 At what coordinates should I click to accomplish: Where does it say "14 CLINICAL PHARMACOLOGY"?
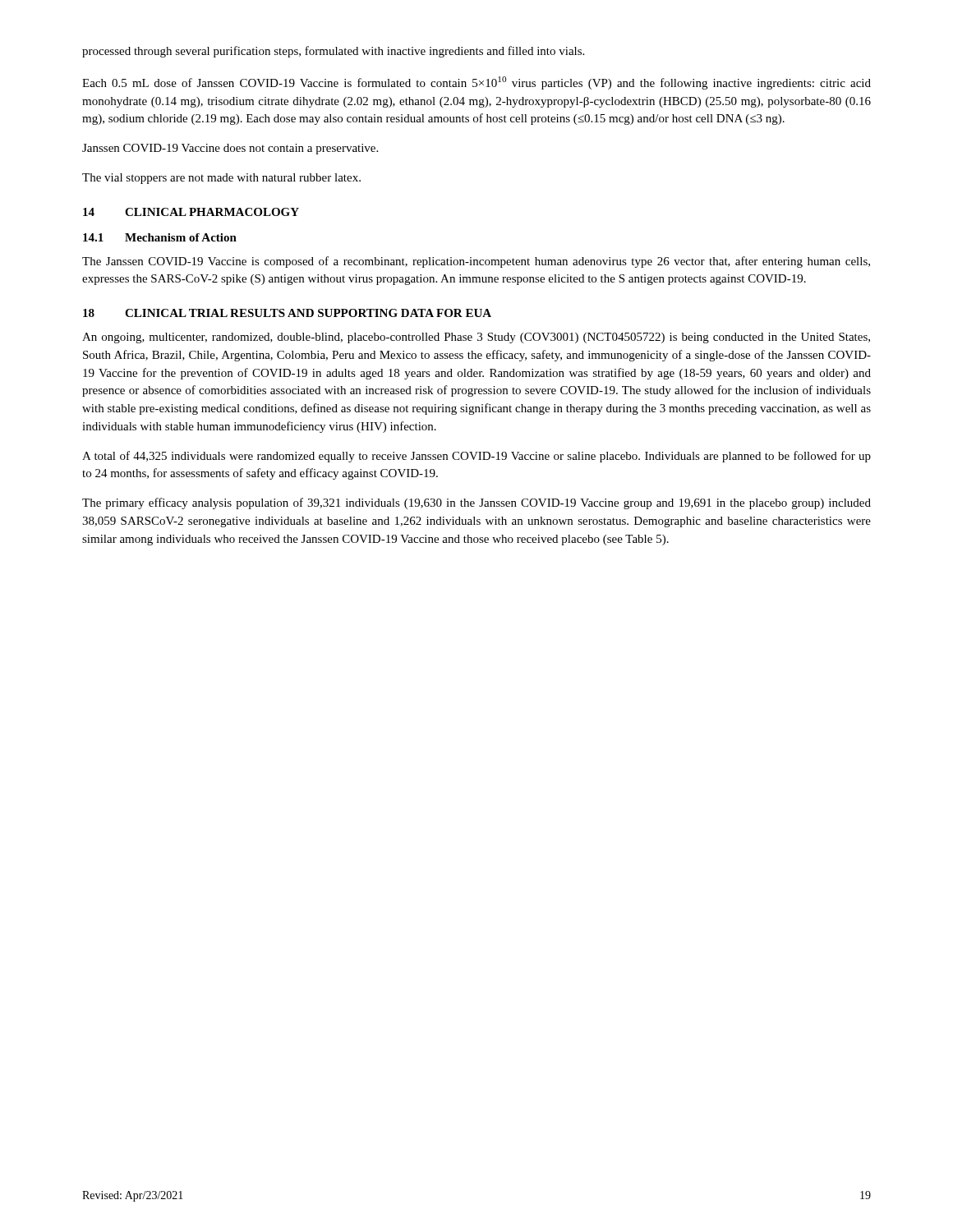click(x=191, y=212)
